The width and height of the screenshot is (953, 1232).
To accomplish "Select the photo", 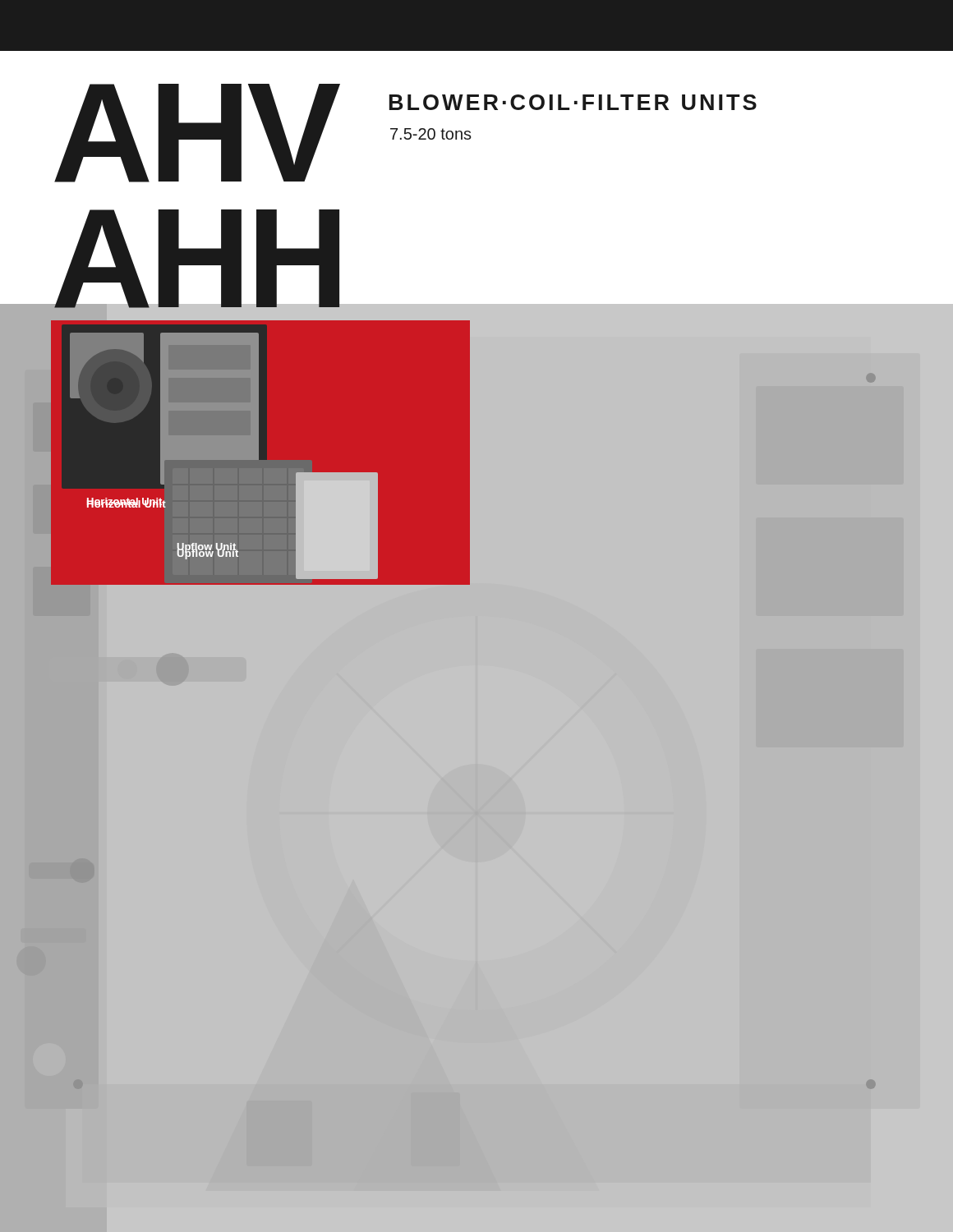I will pos(476,768).
